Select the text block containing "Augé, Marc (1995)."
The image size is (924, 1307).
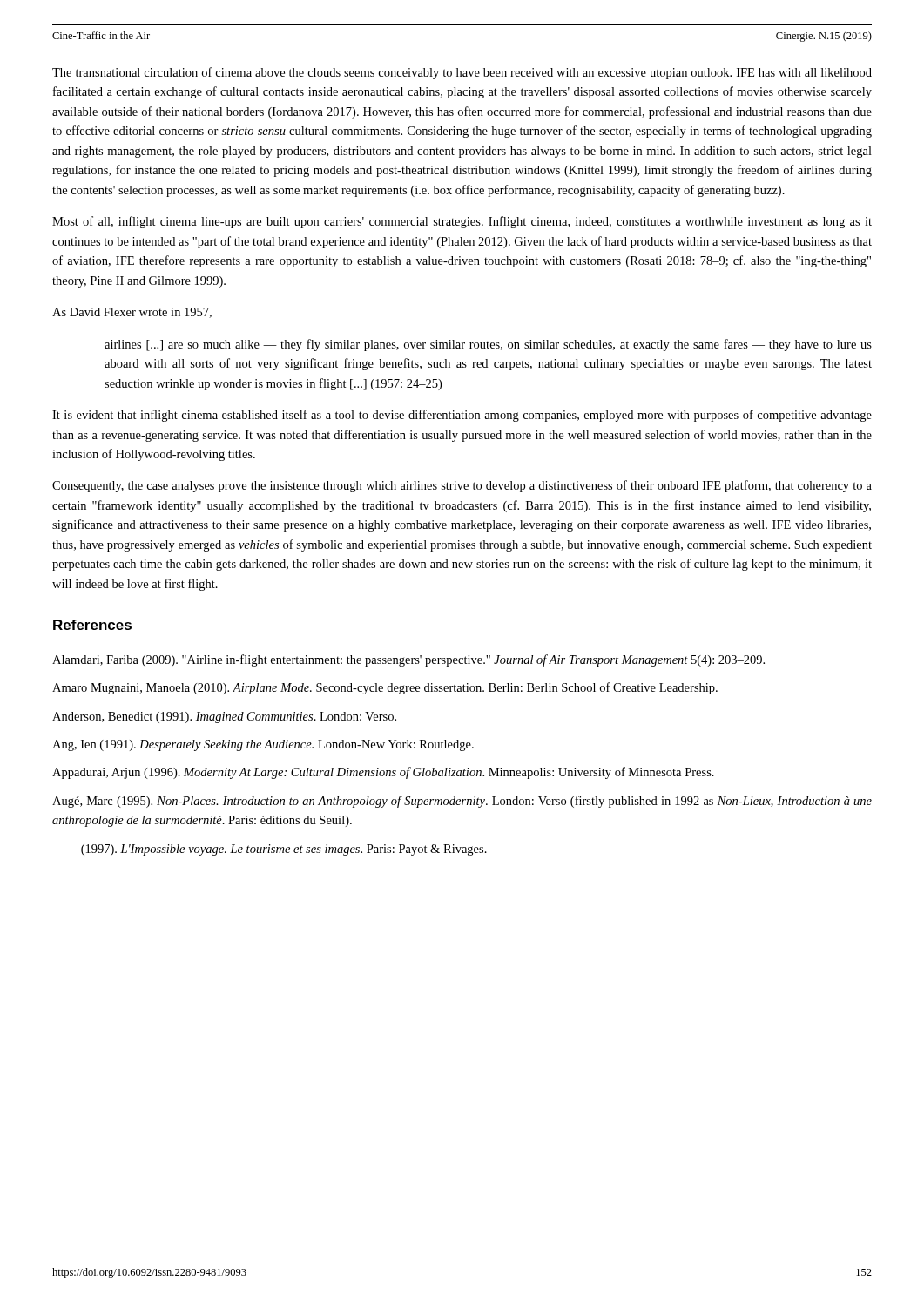[x=462, y=811]
